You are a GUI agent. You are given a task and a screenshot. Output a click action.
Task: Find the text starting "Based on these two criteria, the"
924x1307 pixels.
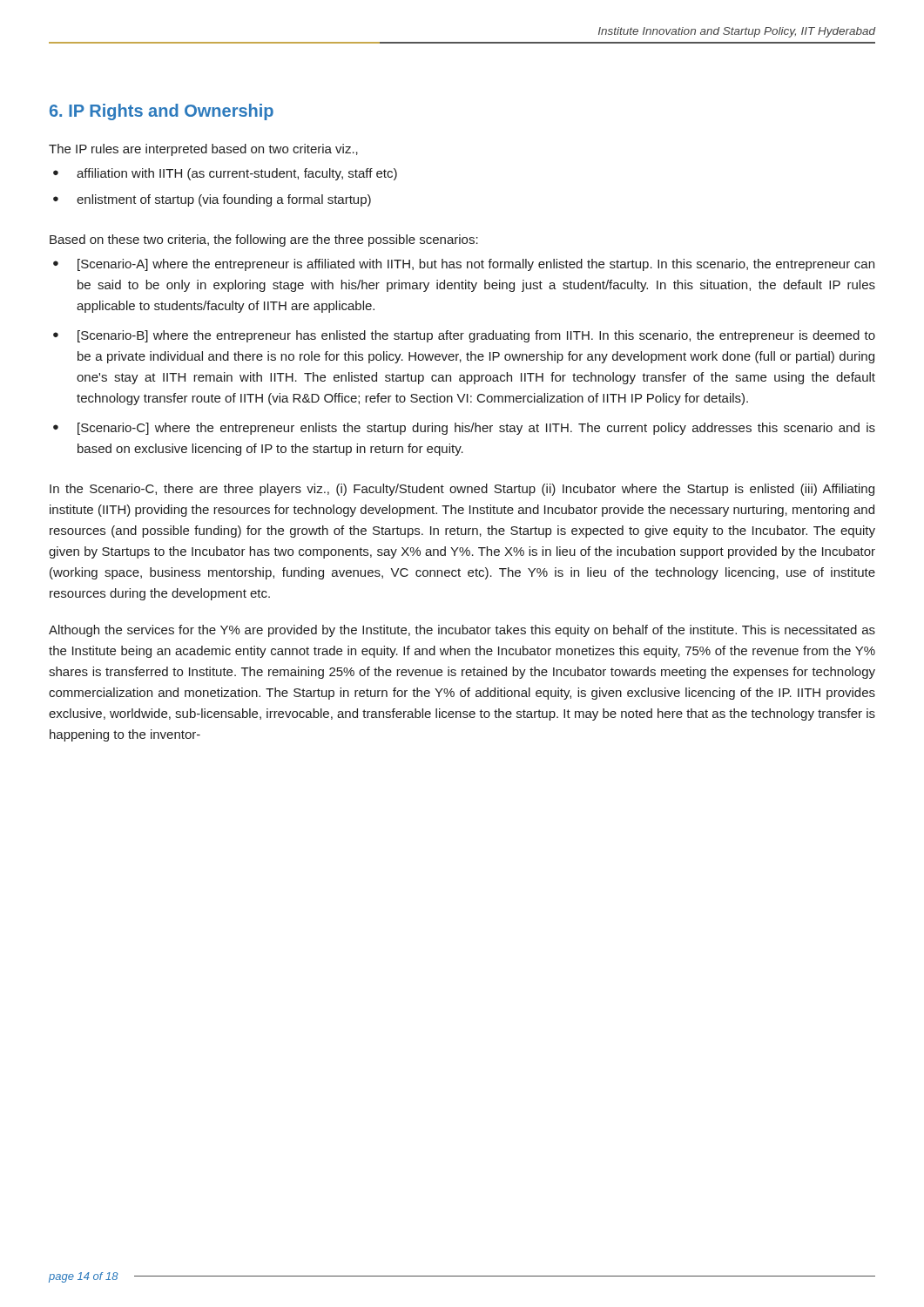click(264, 239)
